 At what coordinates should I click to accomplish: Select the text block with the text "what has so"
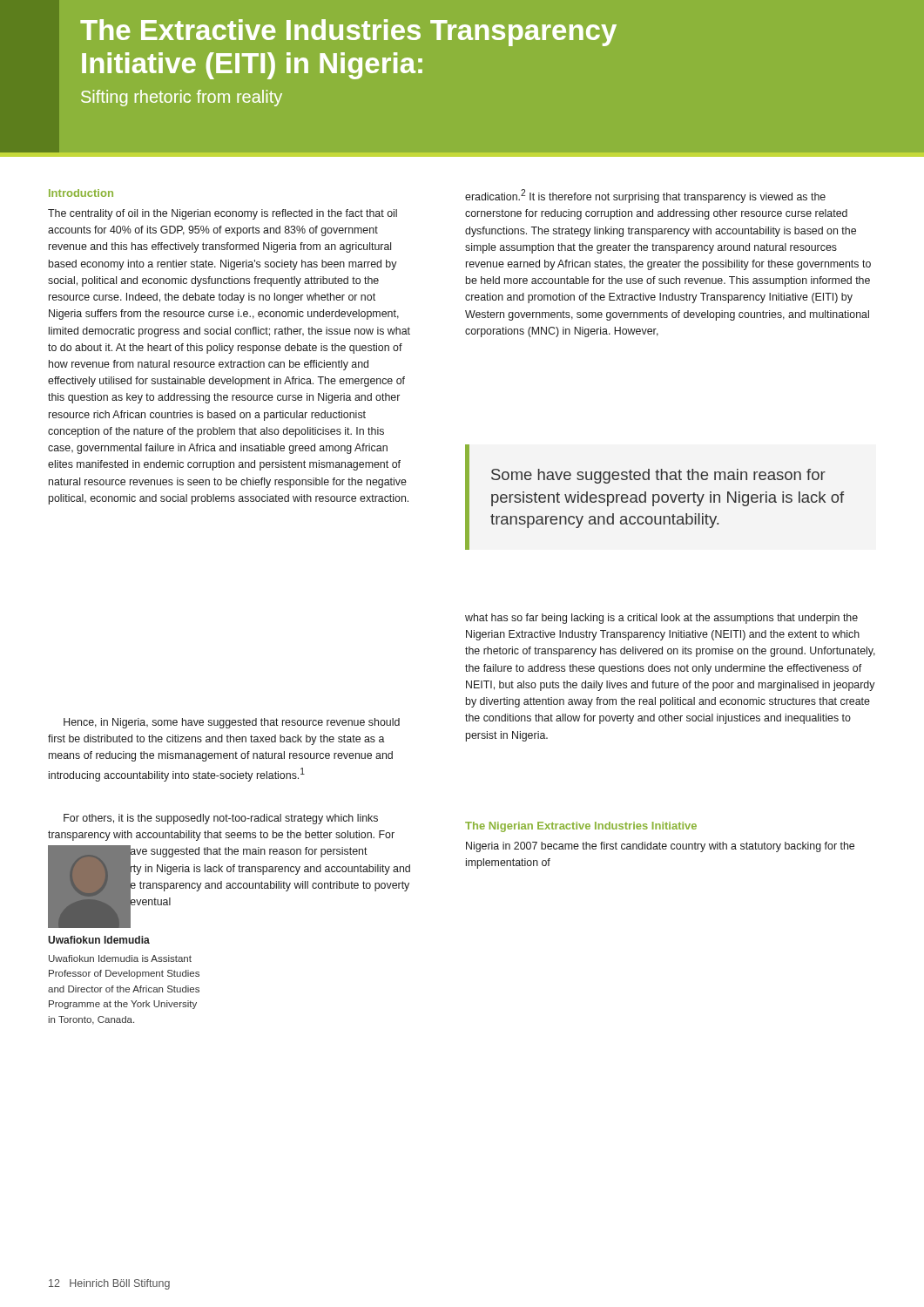tap(670, 676)
